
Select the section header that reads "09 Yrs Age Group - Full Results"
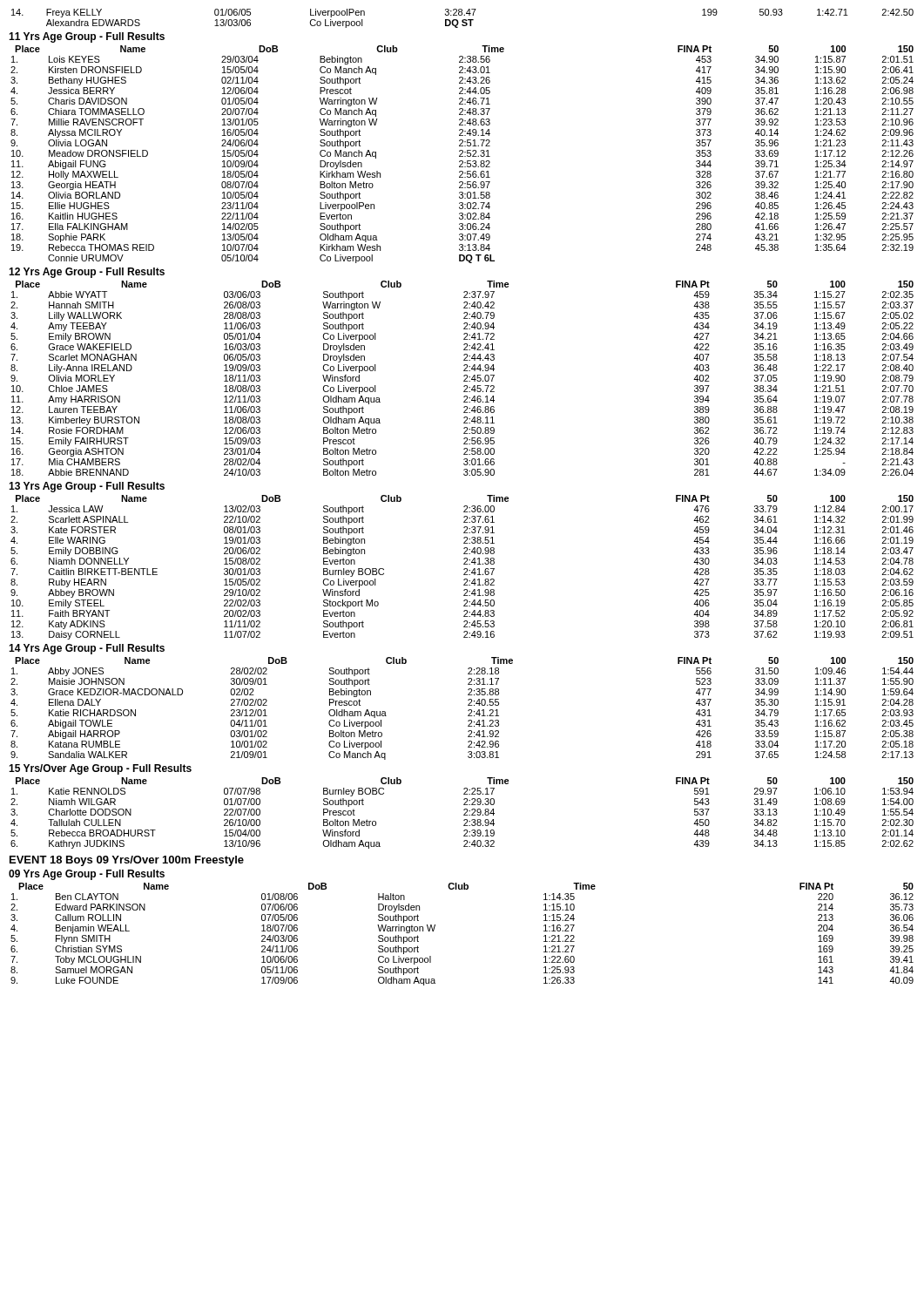click(x=87, y=874)
